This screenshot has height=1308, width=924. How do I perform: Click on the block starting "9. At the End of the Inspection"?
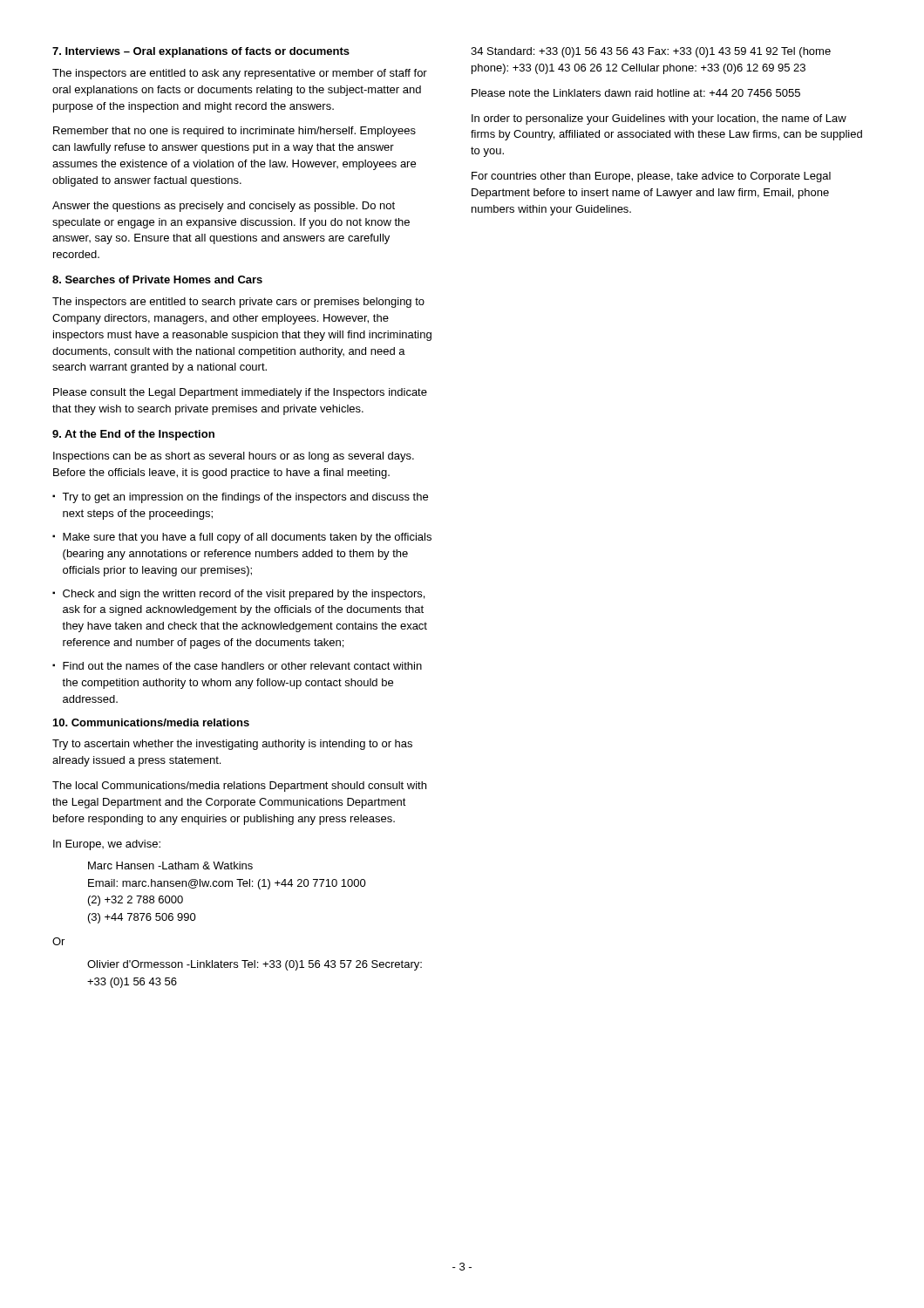pyautogui.click(x=134, y=434)
